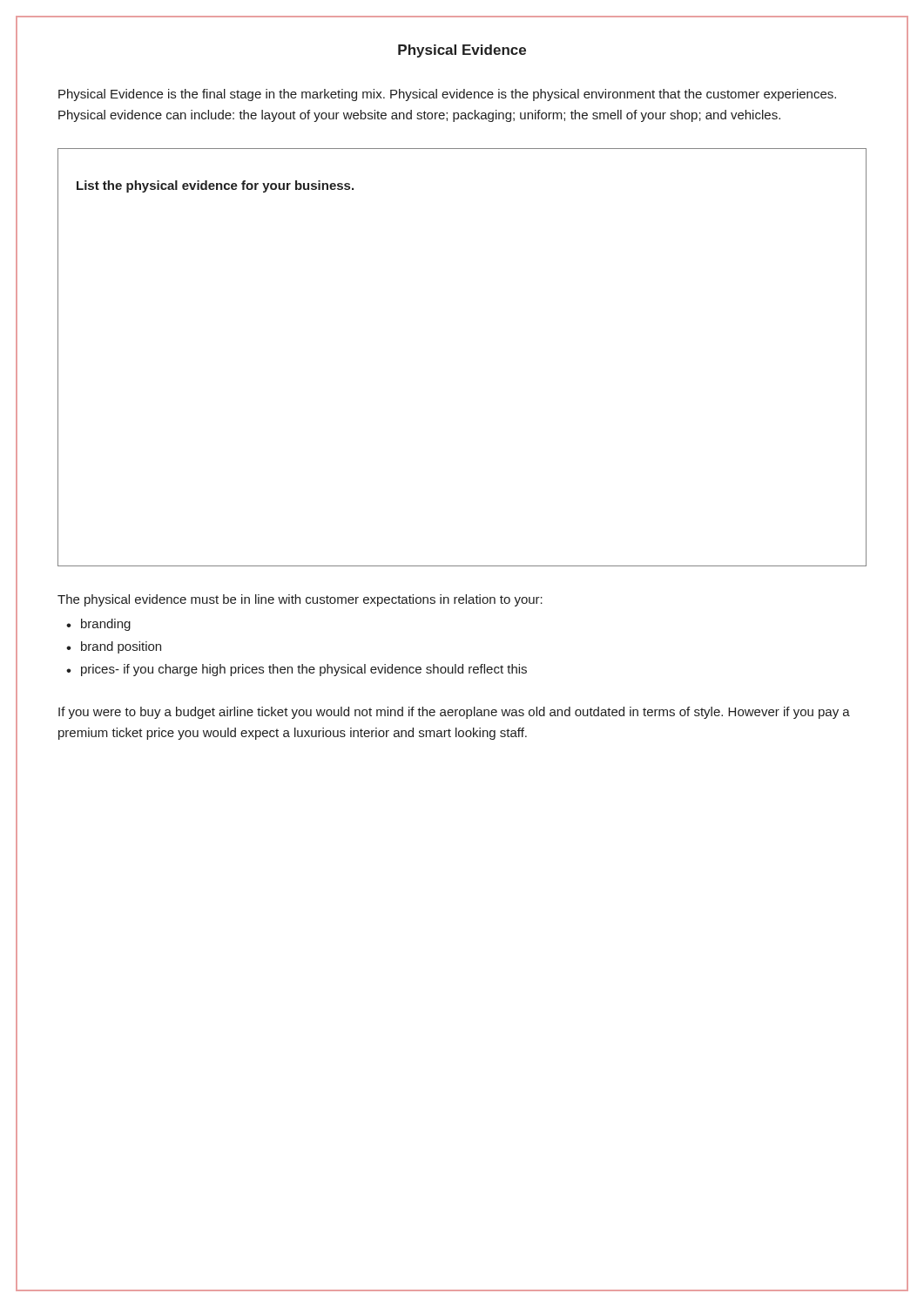Where does it say "Physical Evidence"?
This screenshot has height=1307, width=924.
[462, 50]
